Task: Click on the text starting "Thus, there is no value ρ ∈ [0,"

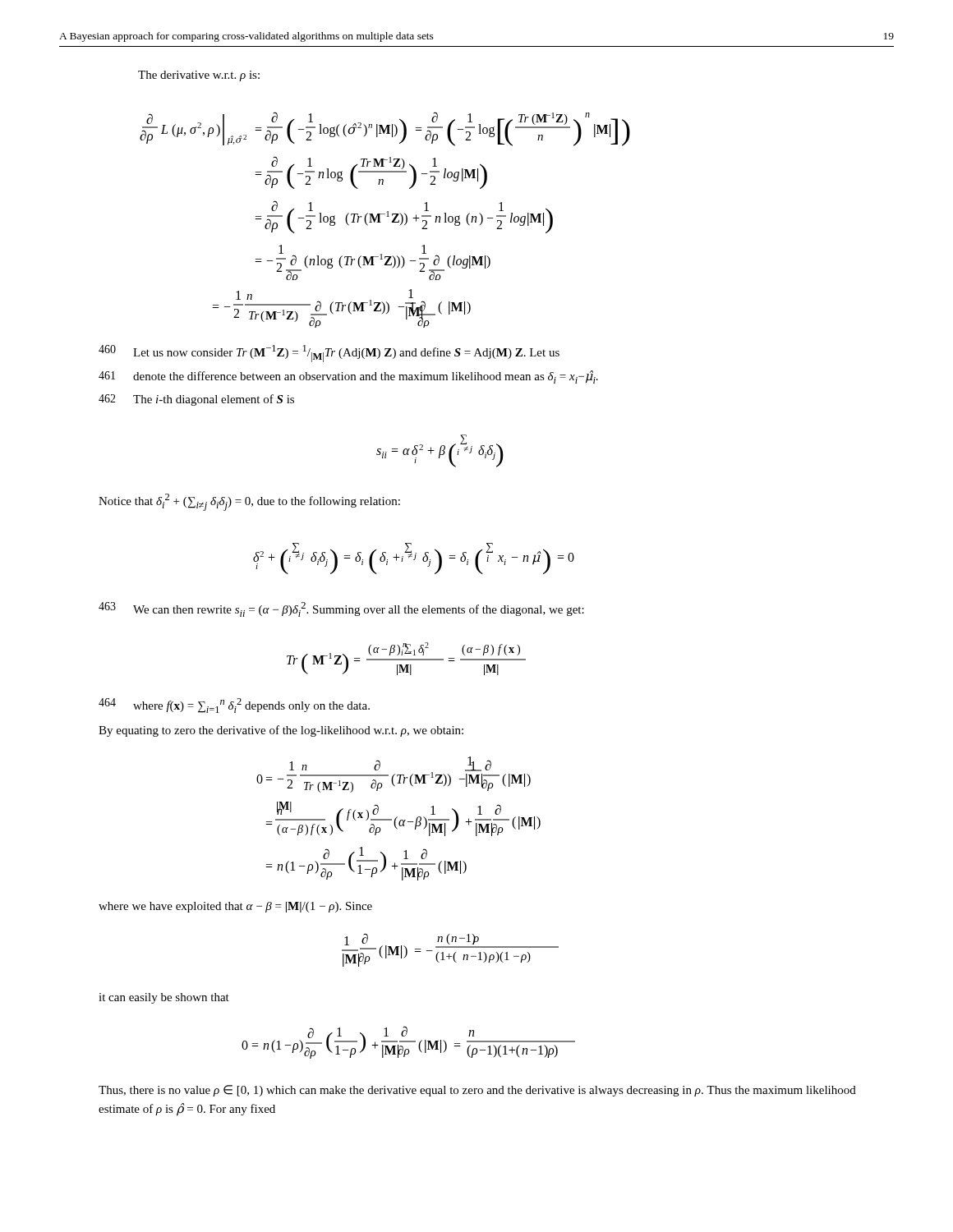Action: click(477, 1100)
